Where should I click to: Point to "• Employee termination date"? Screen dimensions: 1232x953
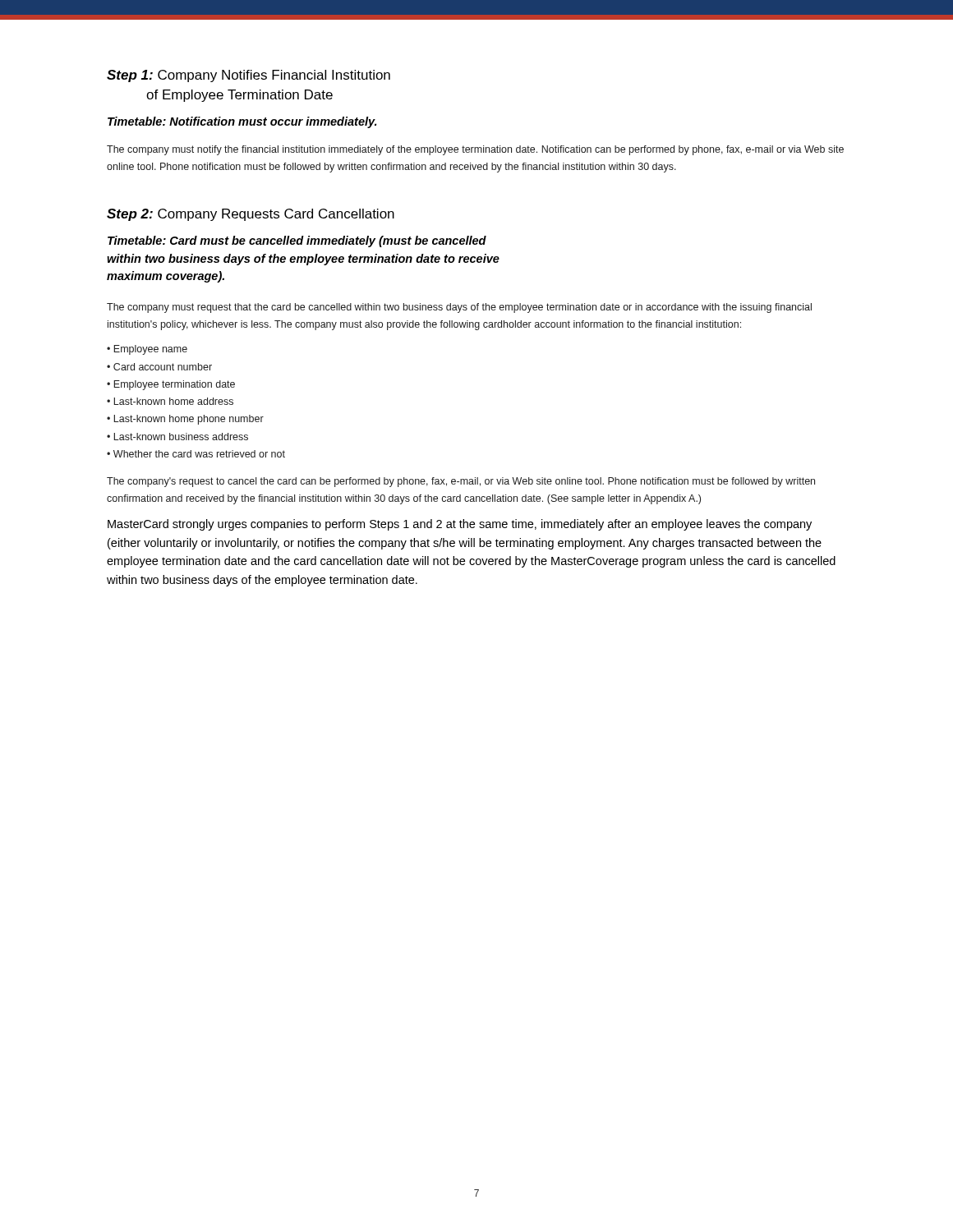[x=171, y=384]
